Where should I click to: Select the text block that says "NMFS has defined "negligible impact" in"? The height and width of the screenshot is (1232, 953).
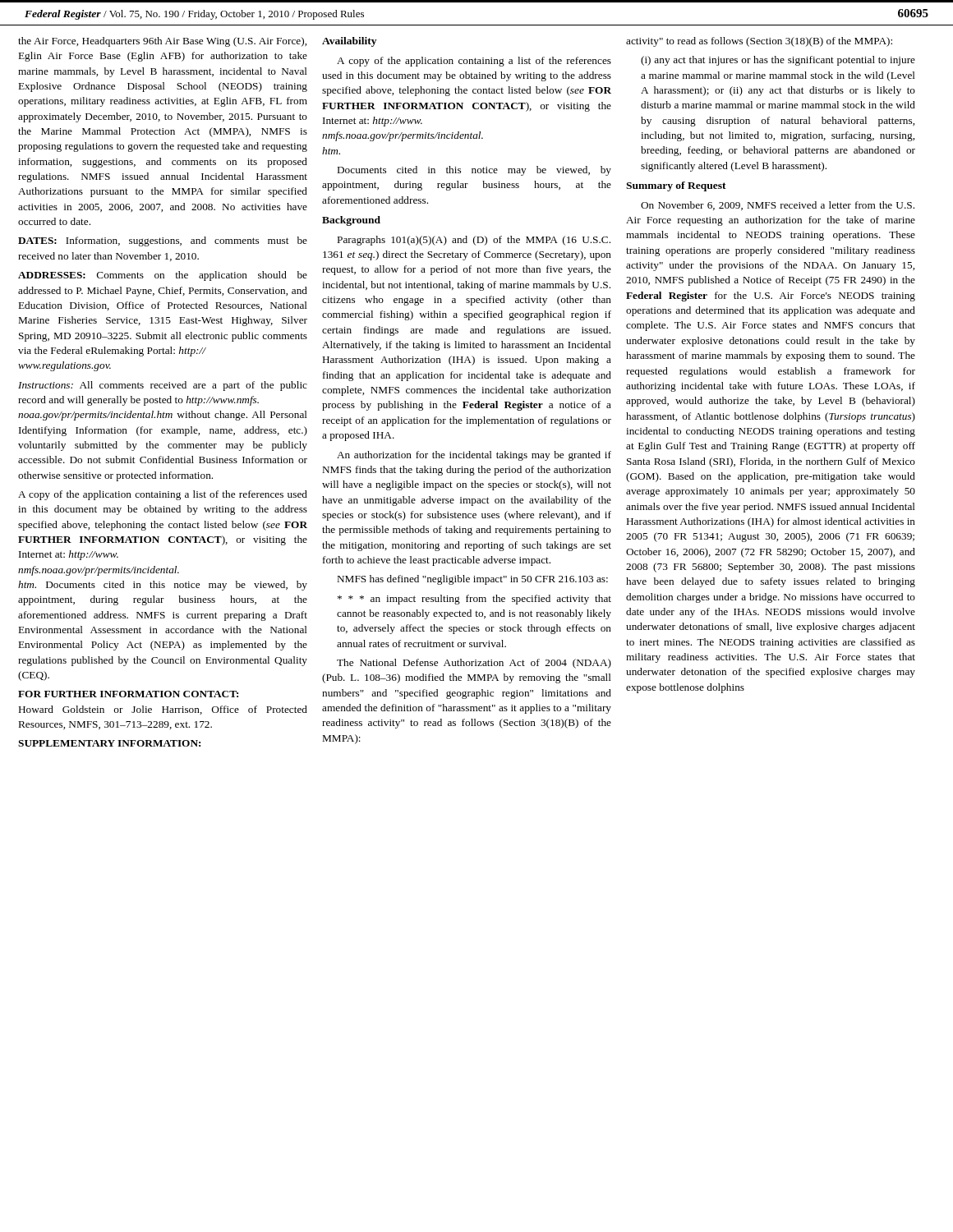467,579
